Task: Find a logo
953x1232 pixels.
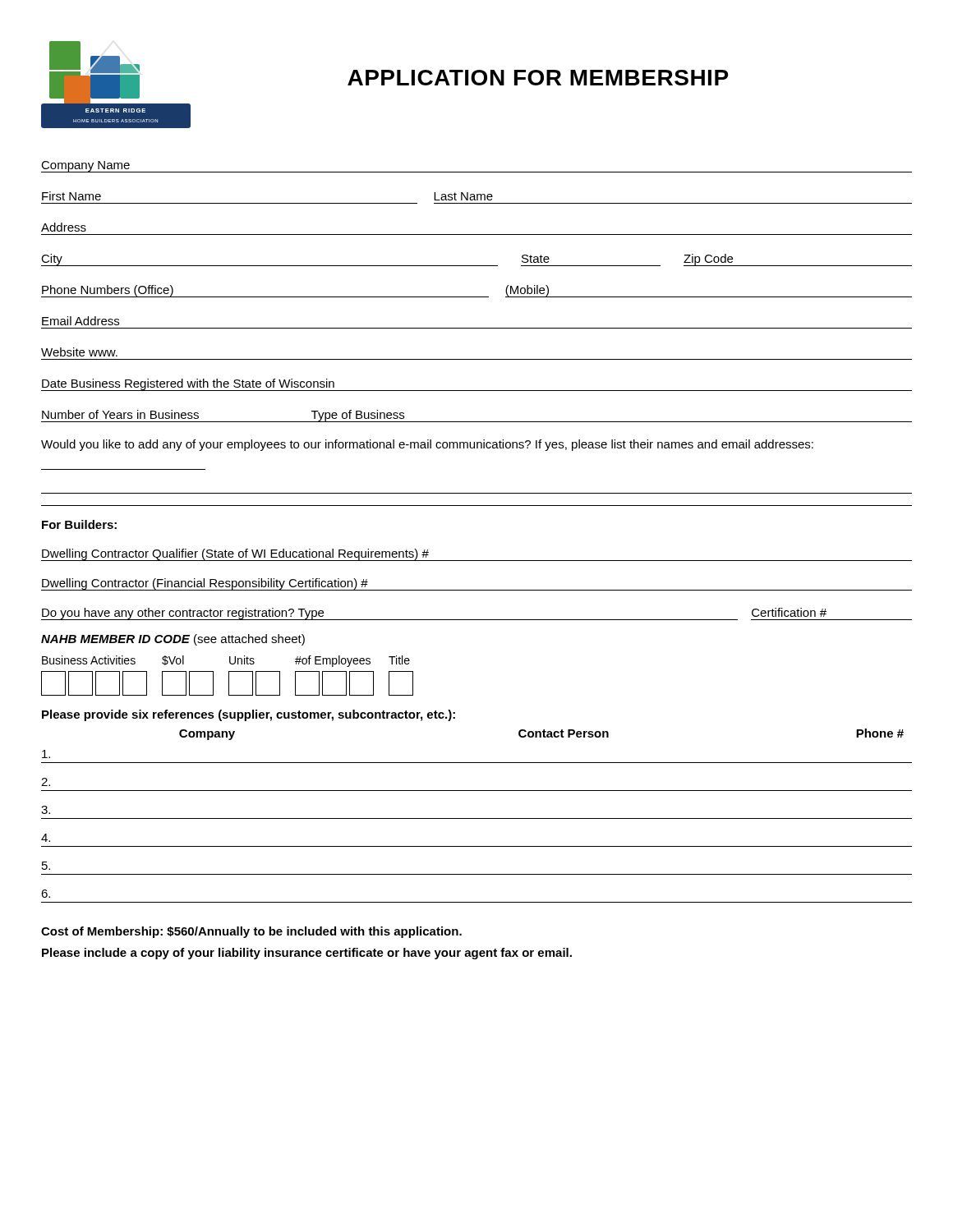Action: [119, 78]
